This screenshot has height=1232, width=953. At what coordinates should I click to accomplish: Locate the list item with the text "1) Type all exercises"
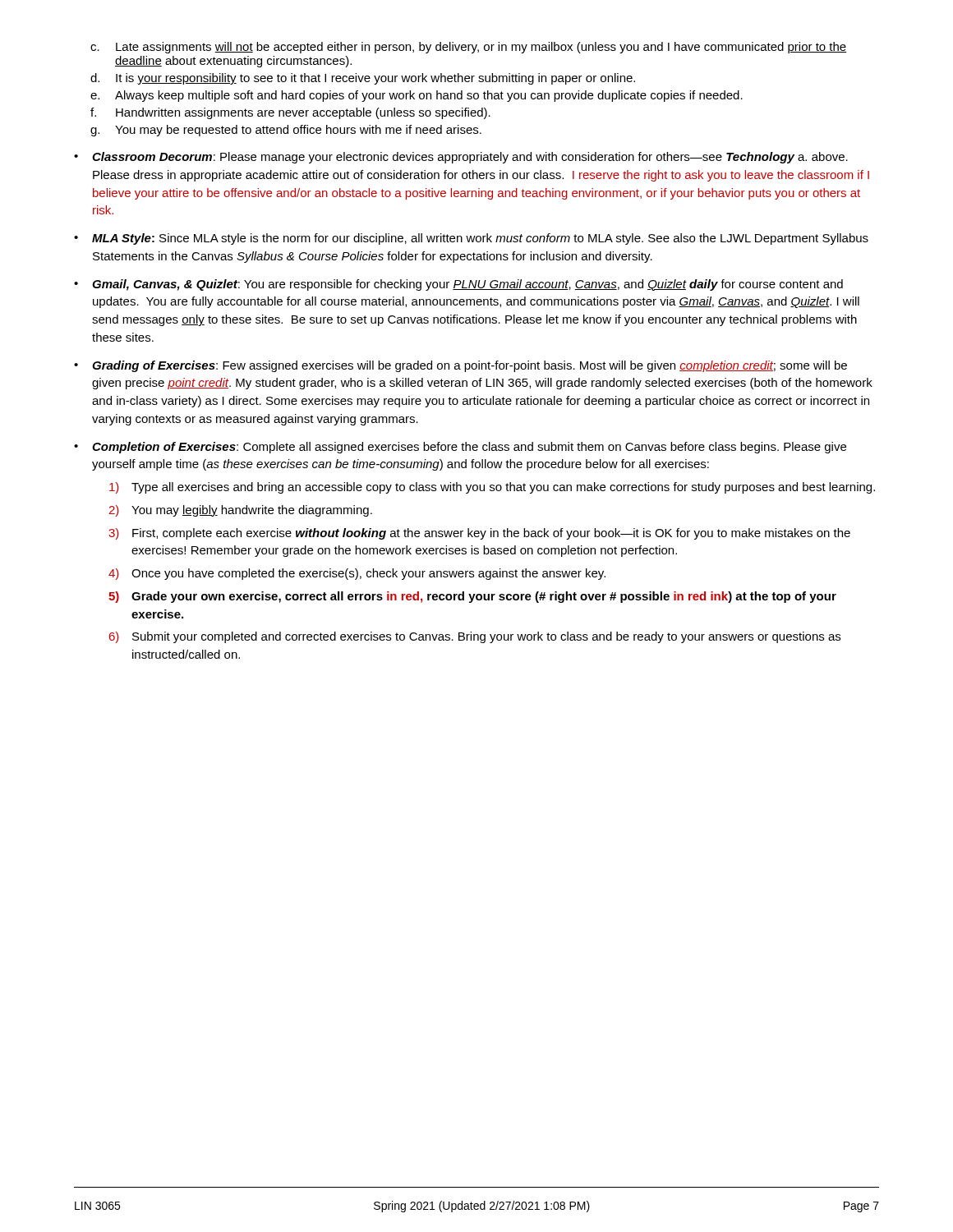coord(494,487)
